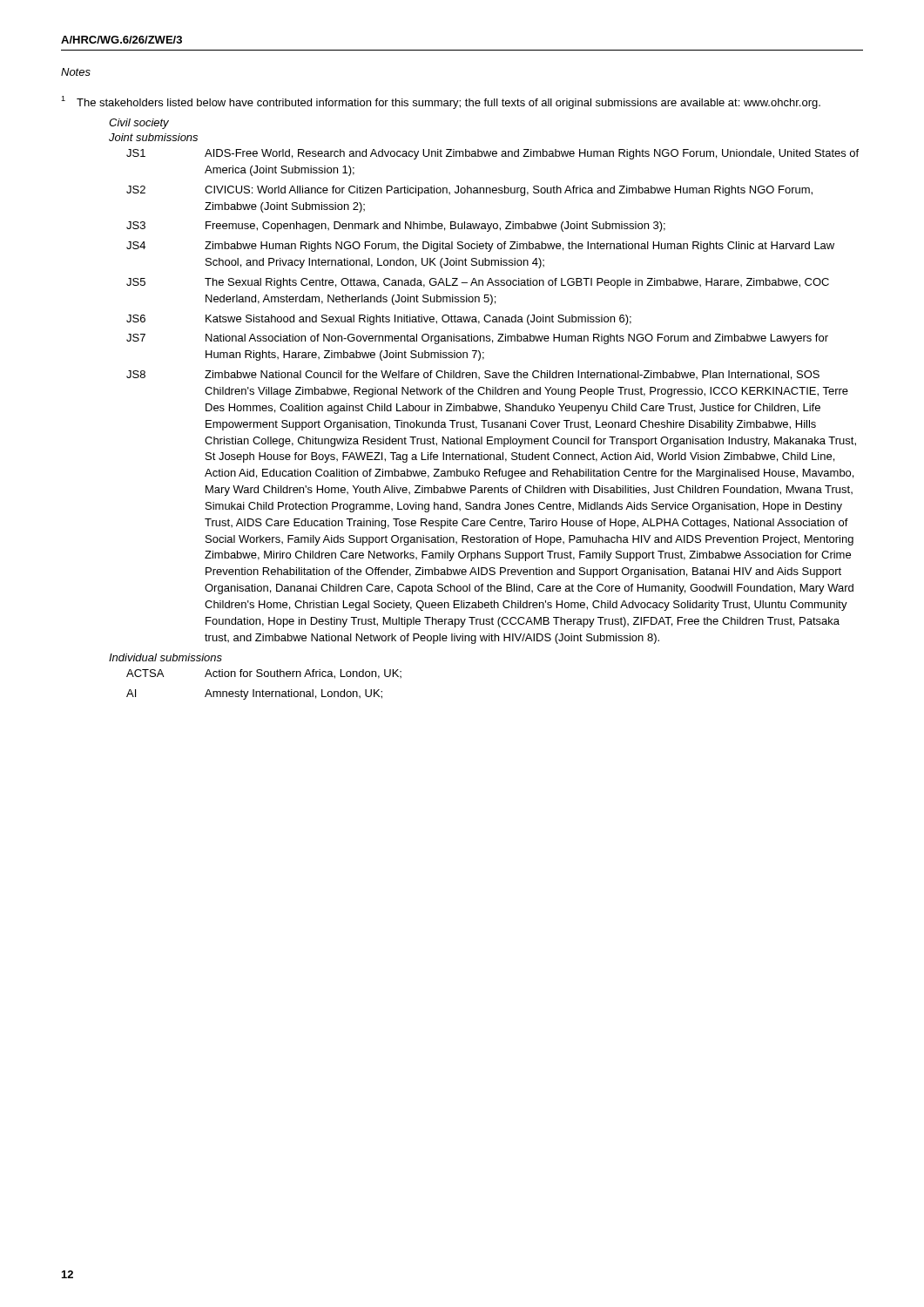924x1307 pixels.
Task: Point to "Individual submissions"
Action: [165, 658]
